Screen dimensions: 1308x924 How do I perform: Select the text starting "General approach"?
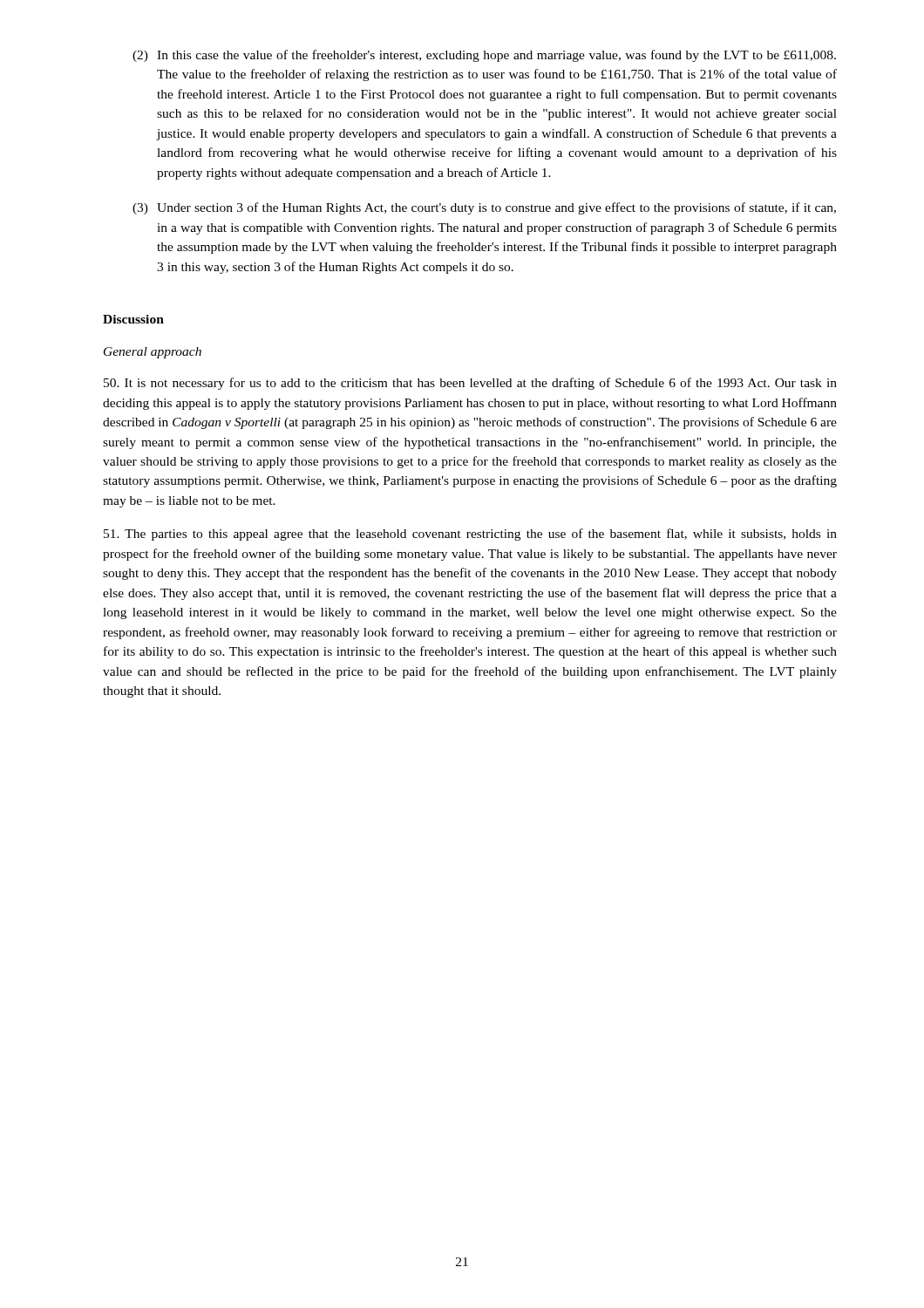[152, 351]
